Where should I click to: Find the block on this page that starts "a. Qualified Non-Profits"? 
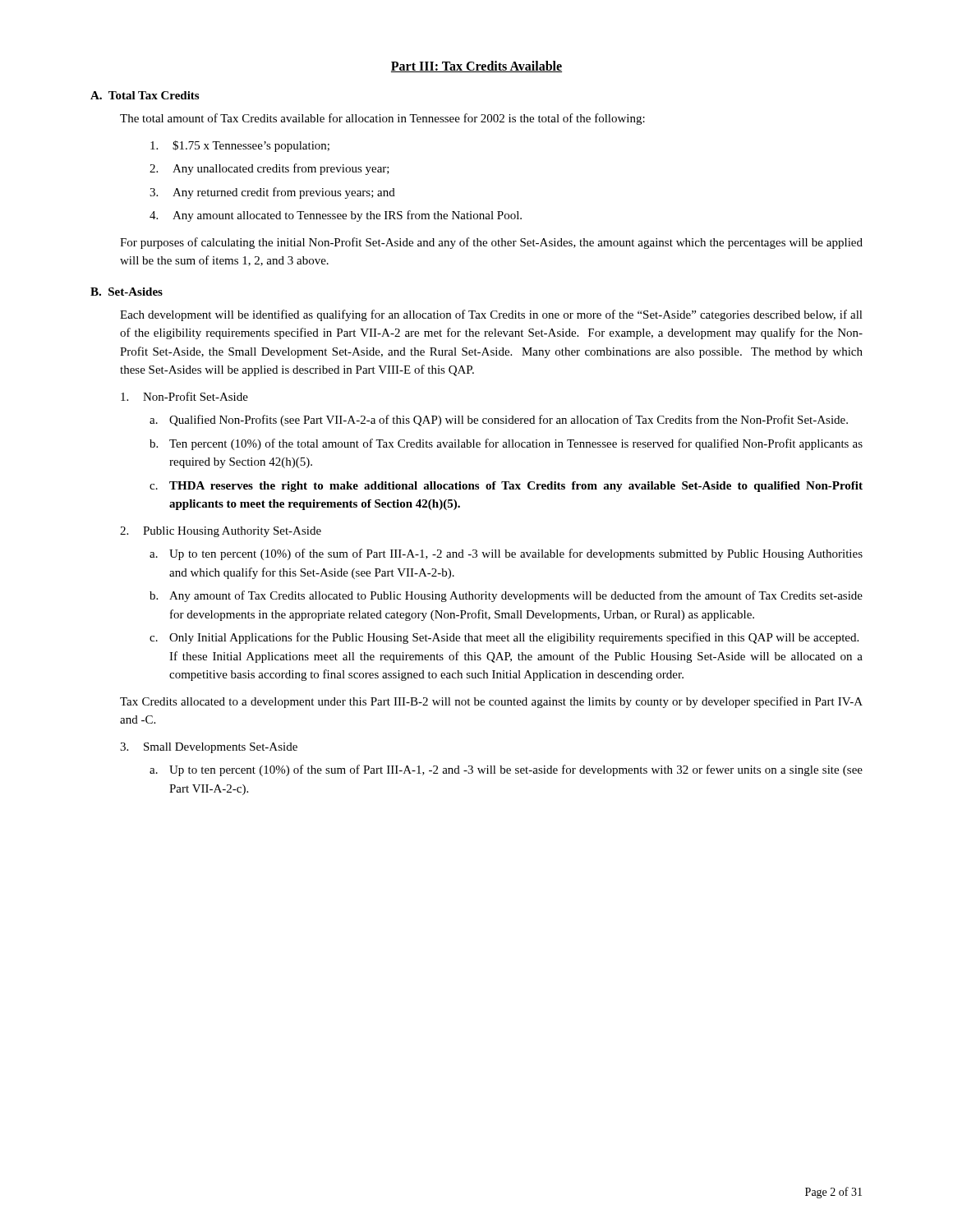tap(499, 420)
